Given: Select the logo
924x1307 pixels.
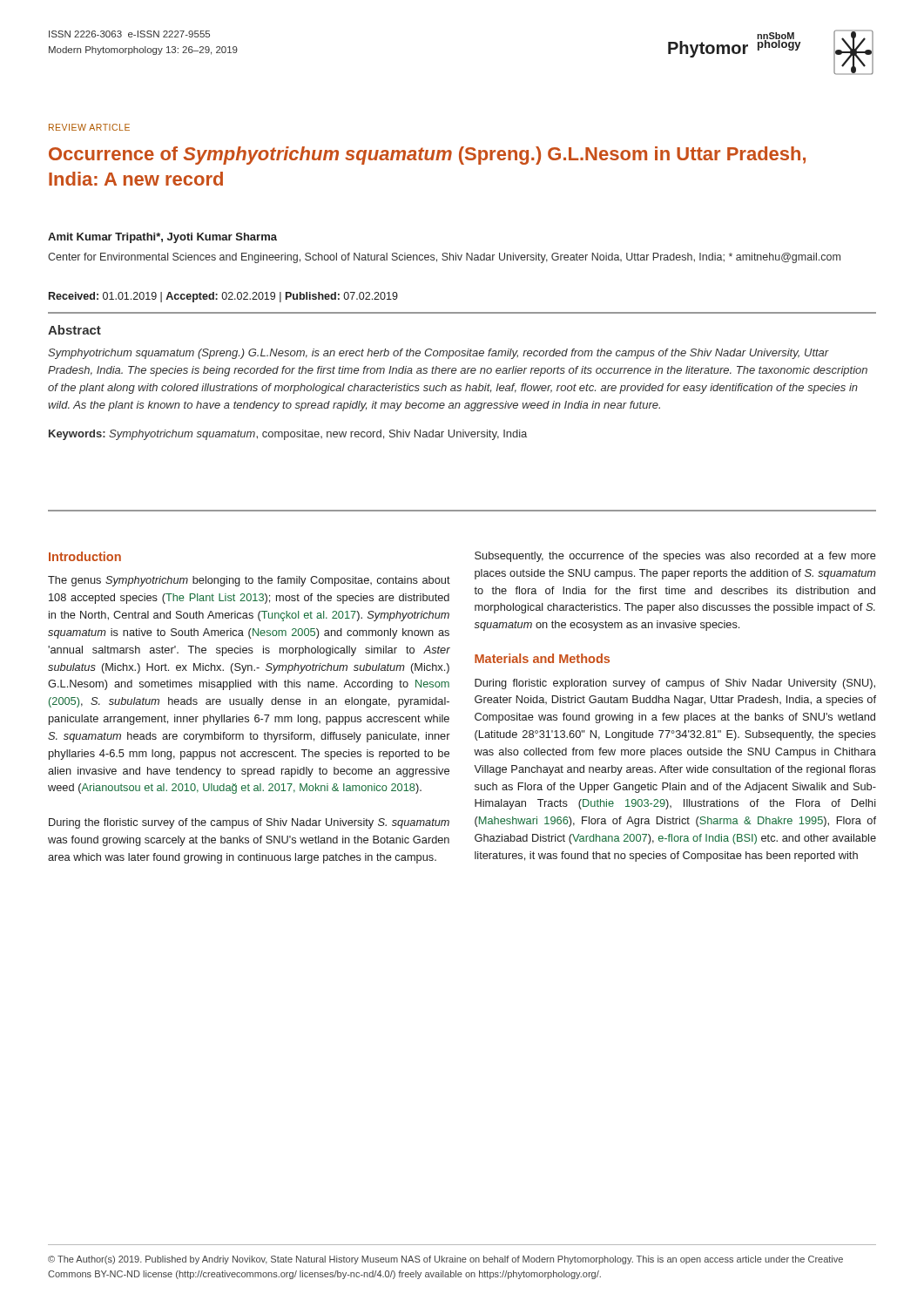Looking at the screenshot, I should pos(772,52).
